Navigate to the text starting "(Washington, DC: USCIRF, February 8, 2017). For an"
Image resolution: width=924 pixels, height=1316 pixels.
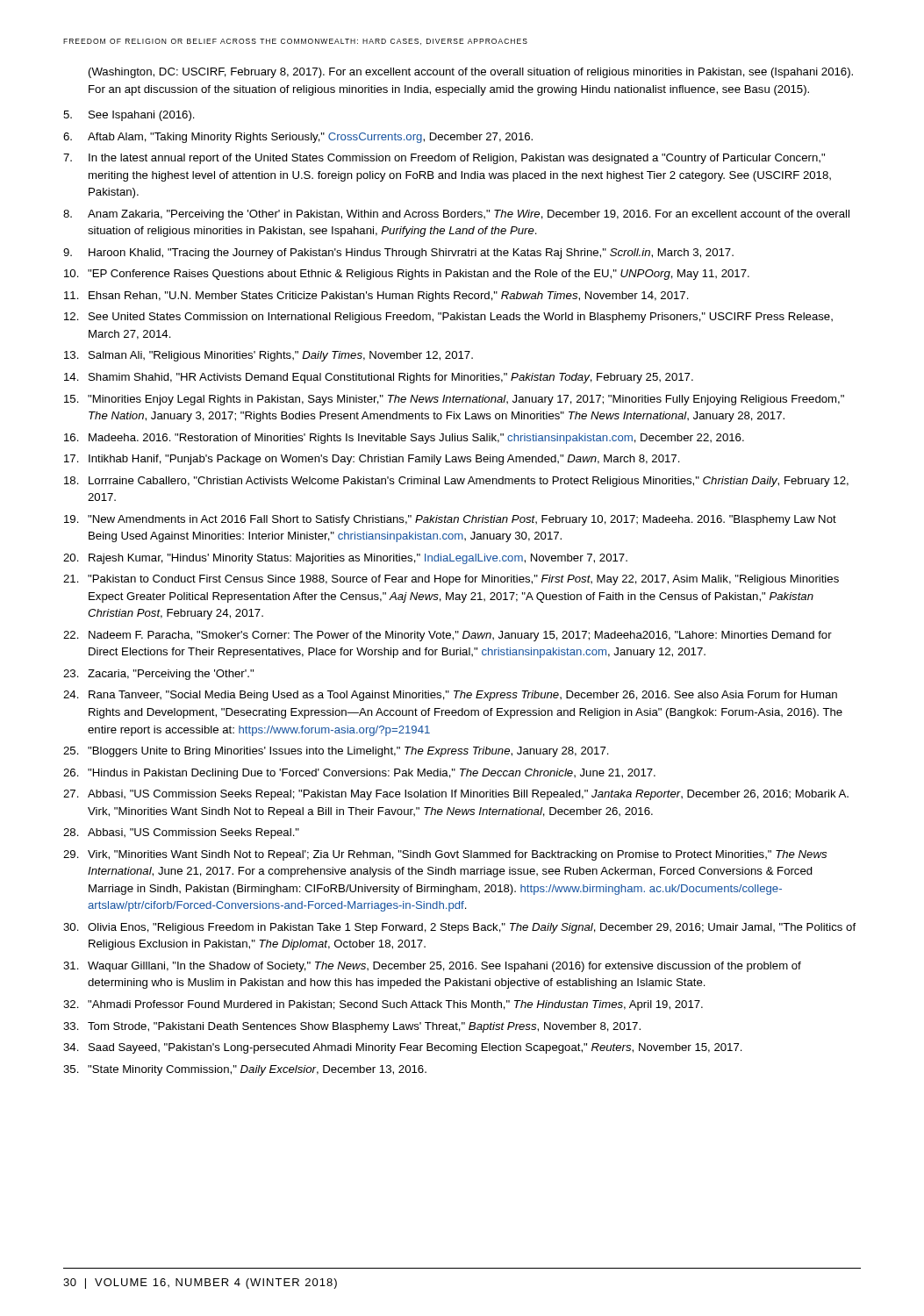coord(471,80)
